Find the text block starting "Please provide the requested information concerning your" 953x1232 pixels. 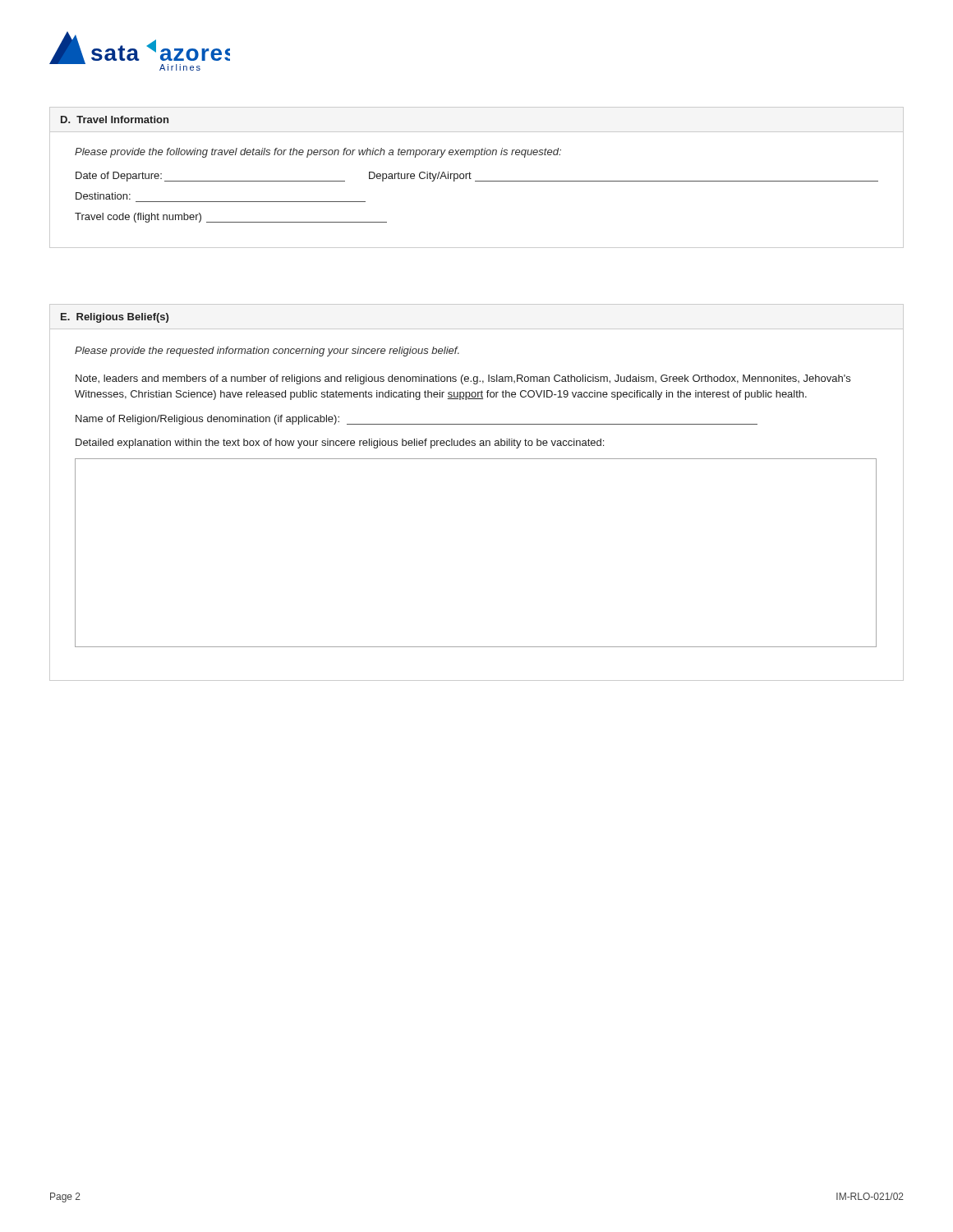pos(267,350)
